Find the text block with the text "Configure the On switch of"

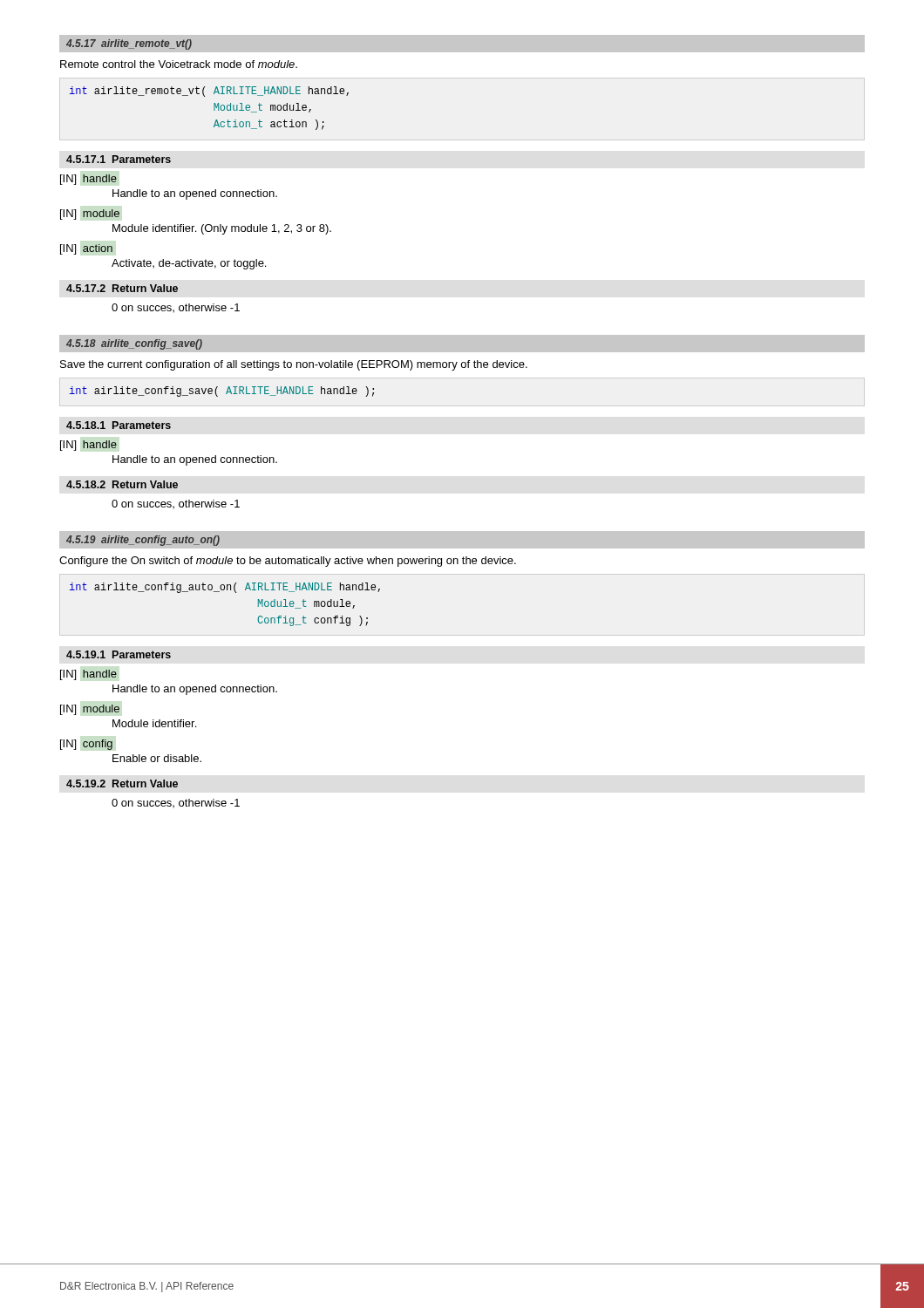288,560
